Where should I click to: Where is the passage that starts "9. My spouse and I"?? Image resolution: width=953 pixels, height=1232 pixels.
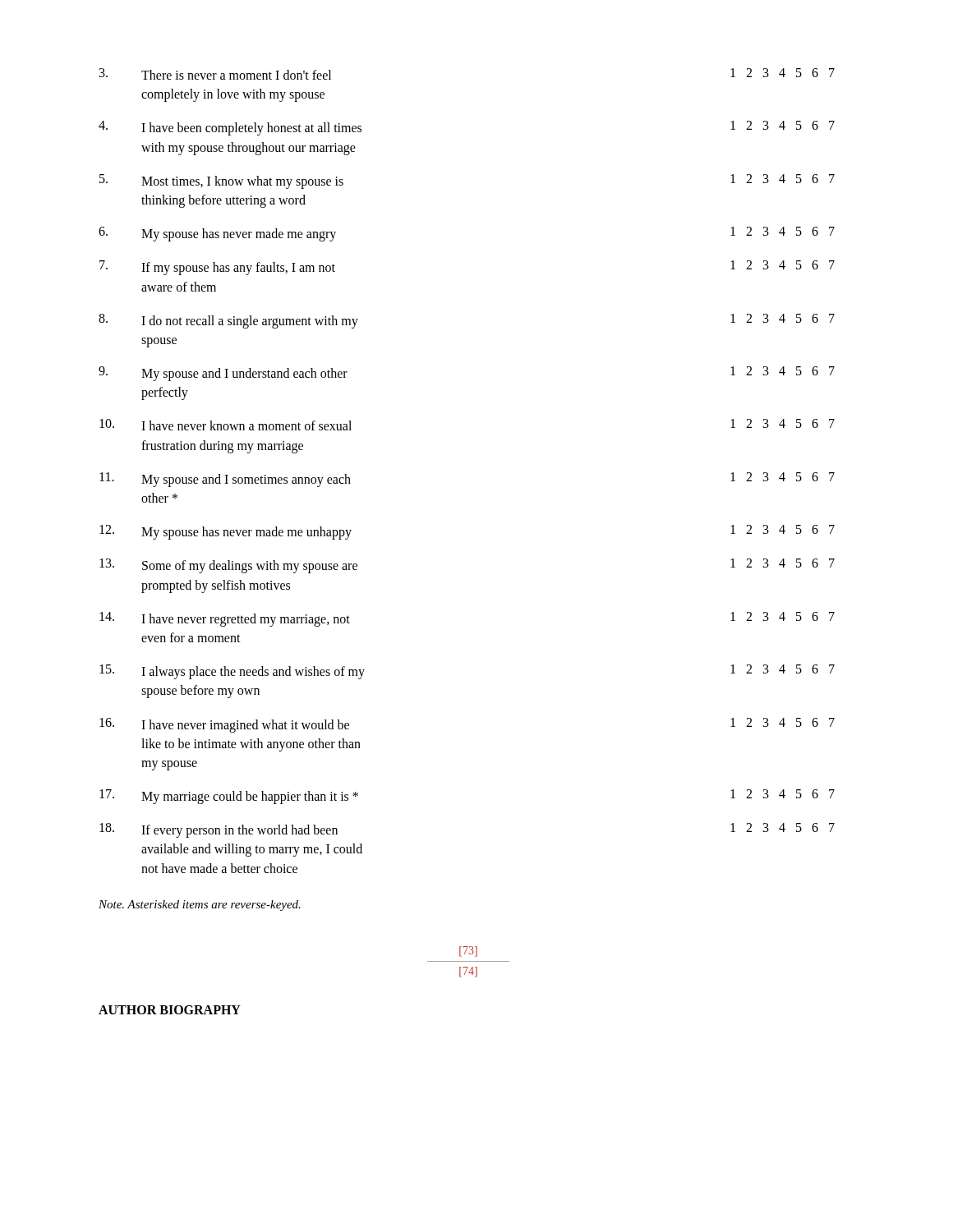tap(247, 373)
